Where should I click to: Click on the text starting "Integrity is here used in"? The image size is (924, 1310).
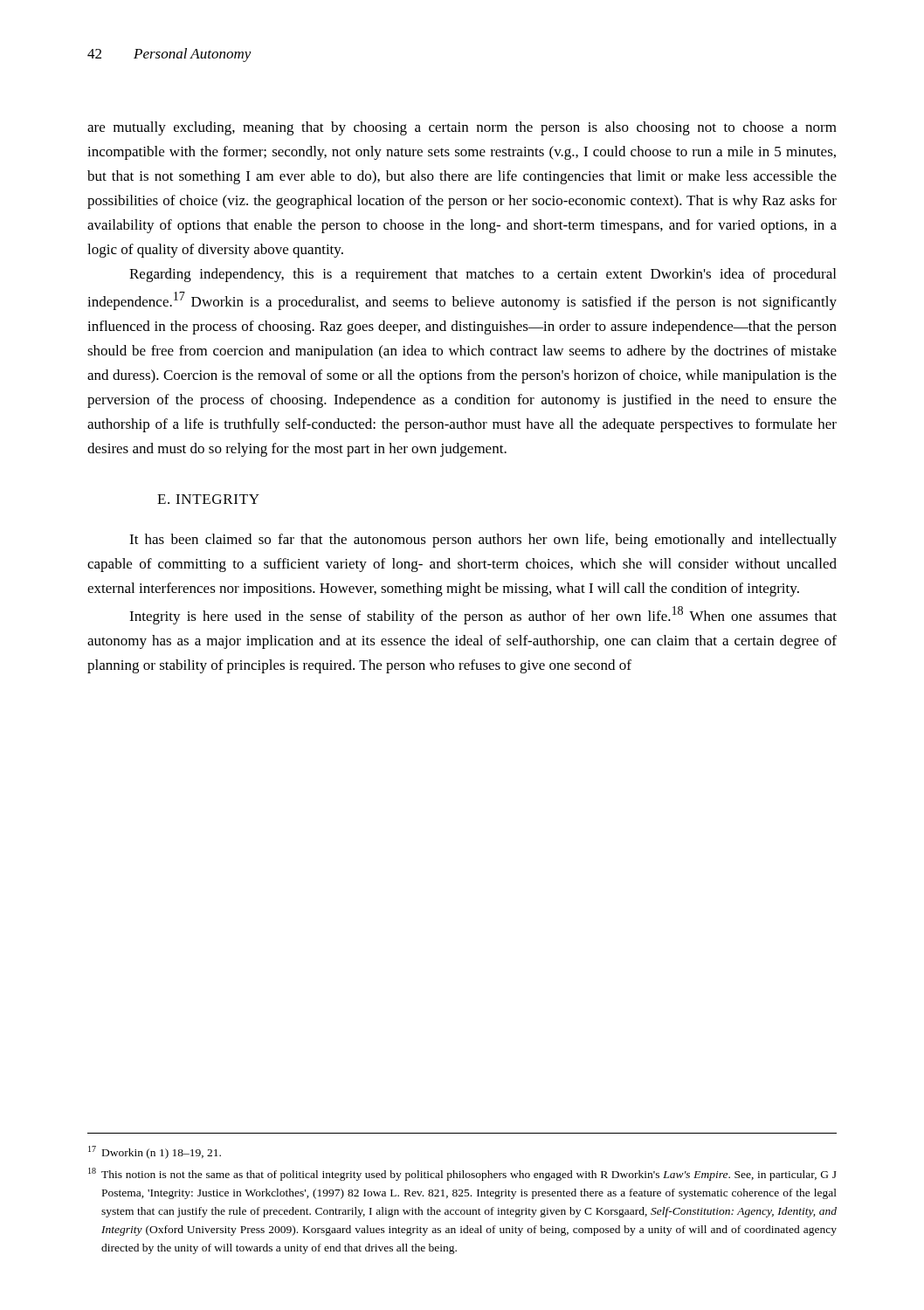coord(462,640)
